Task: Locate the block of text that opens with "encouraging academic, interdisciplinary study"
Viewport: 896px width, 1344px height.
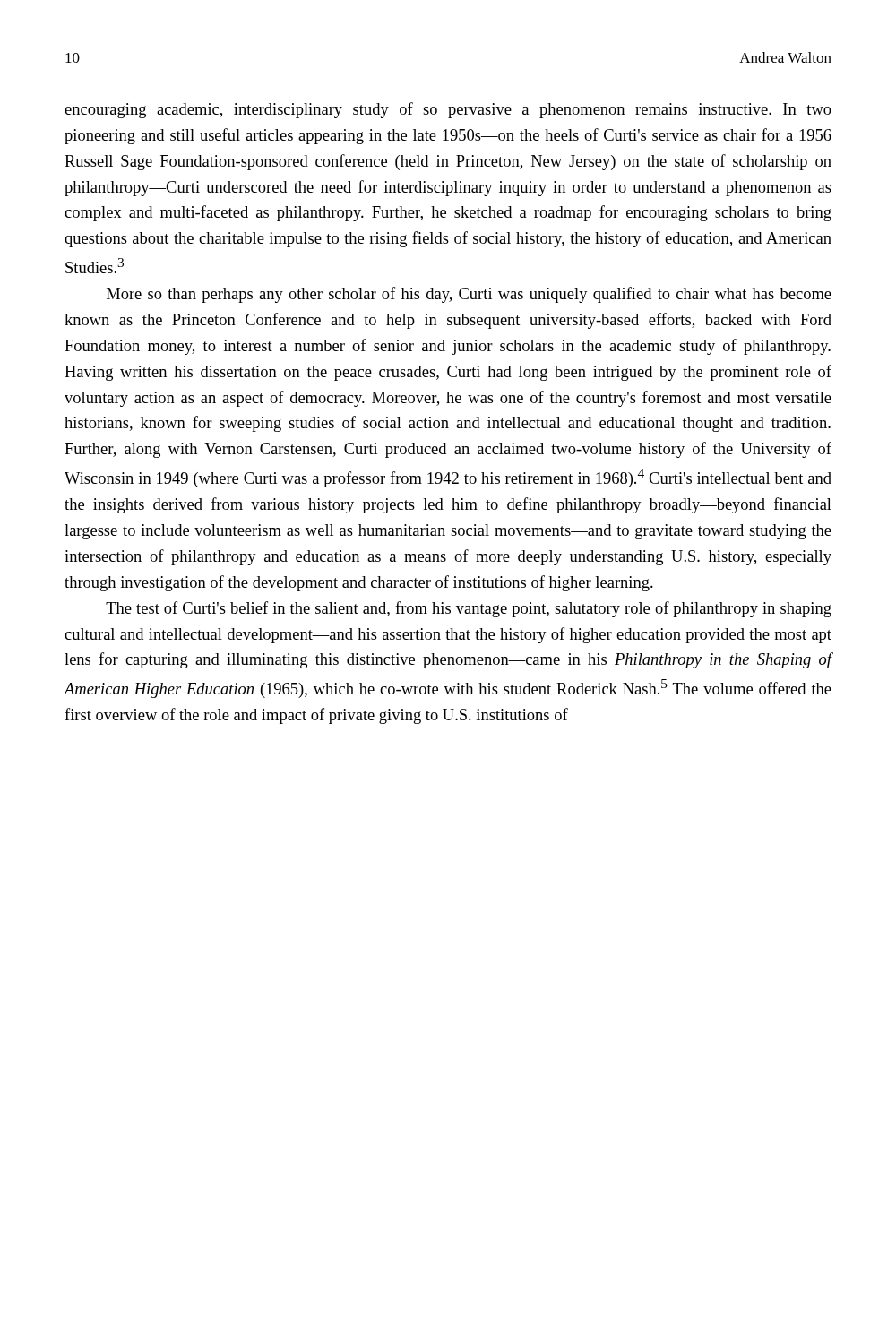Action: tap(448, 413)
